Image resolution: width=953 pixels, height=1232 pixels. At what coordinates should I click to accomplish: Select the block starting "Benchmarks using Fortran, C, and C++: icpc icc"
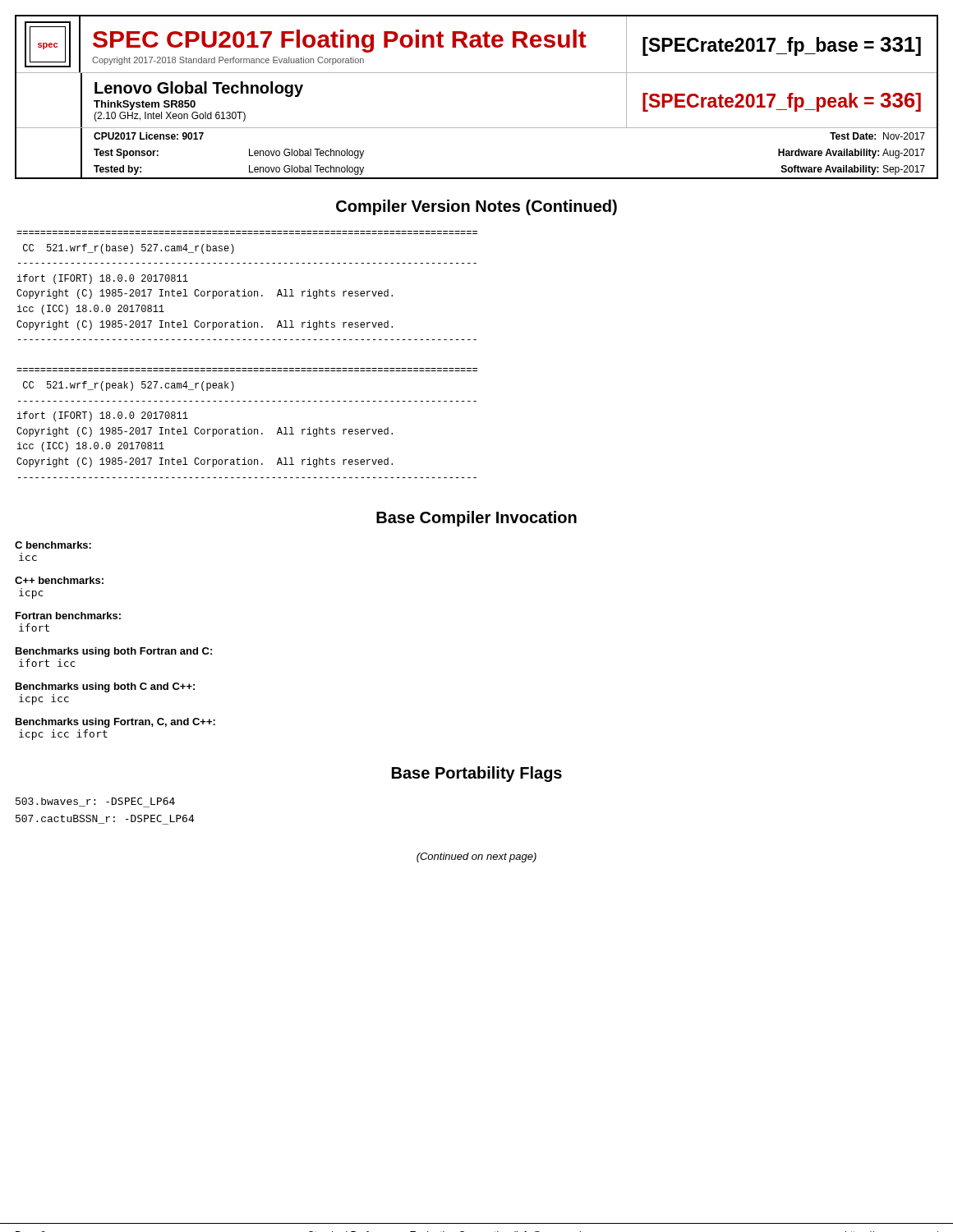point(115,723)
